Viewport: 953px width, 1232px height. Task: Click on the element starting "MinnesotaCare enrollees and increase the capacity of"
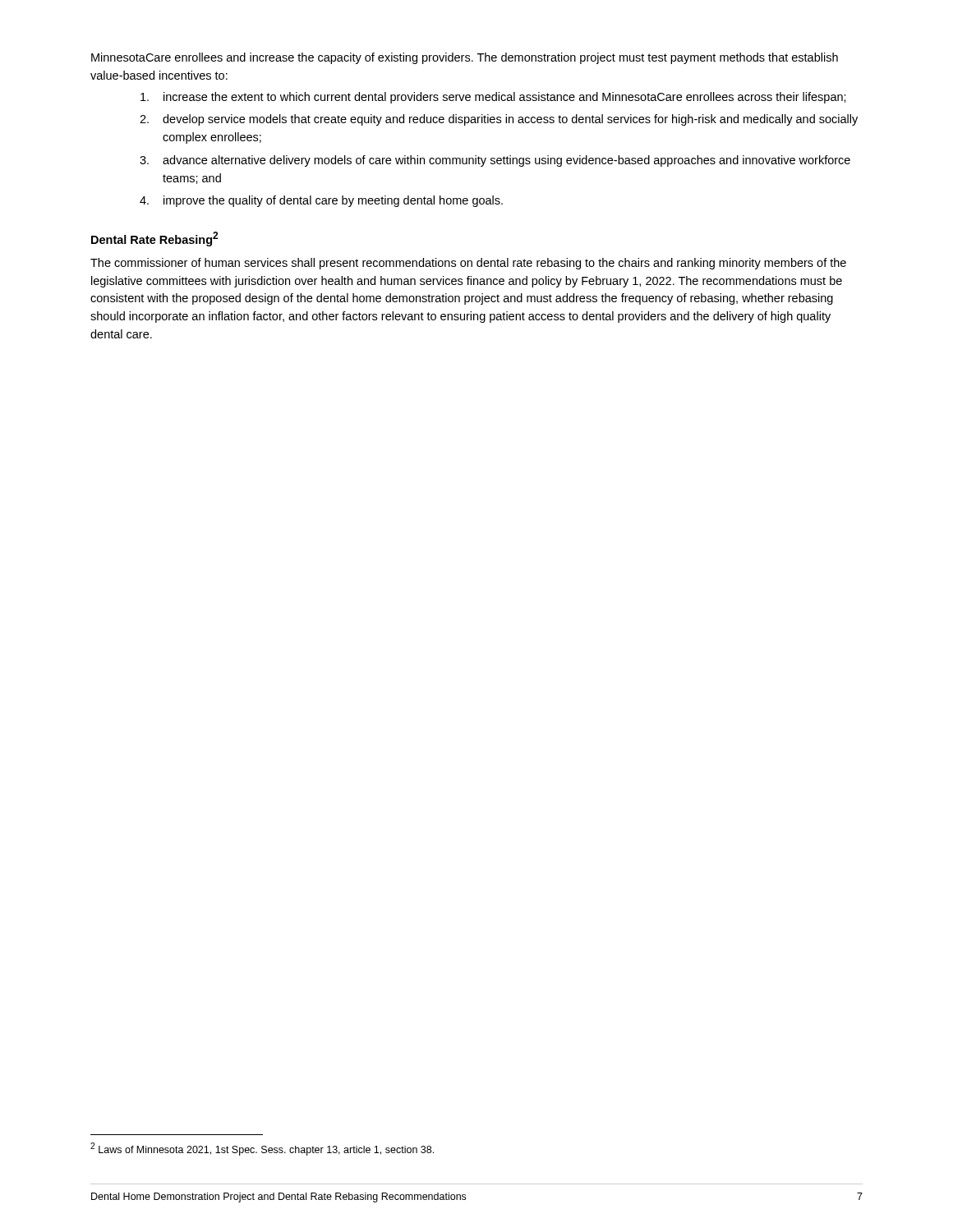click(464, 66)
